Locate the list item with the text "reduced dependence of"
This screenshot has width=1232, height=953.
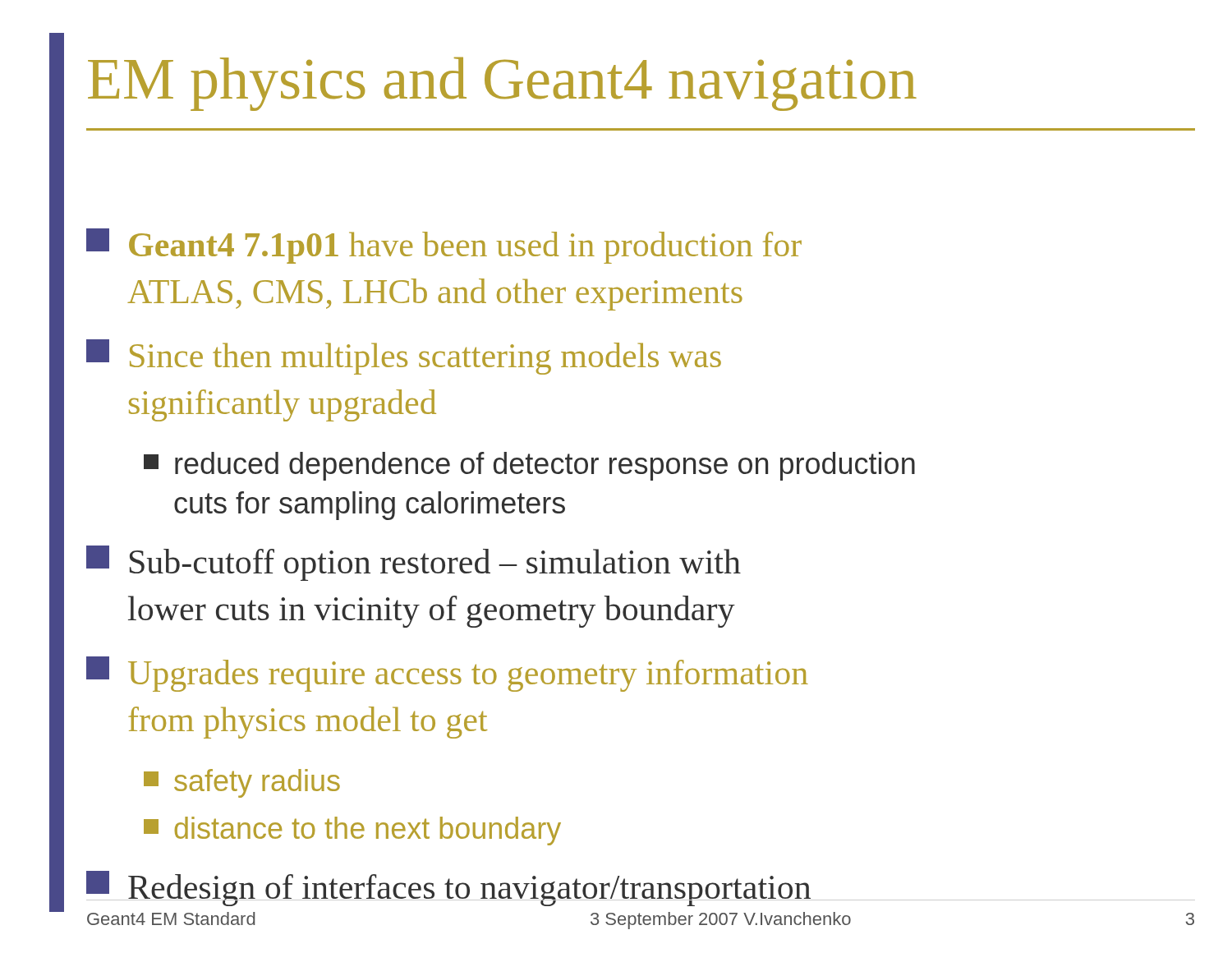(530, 484)
